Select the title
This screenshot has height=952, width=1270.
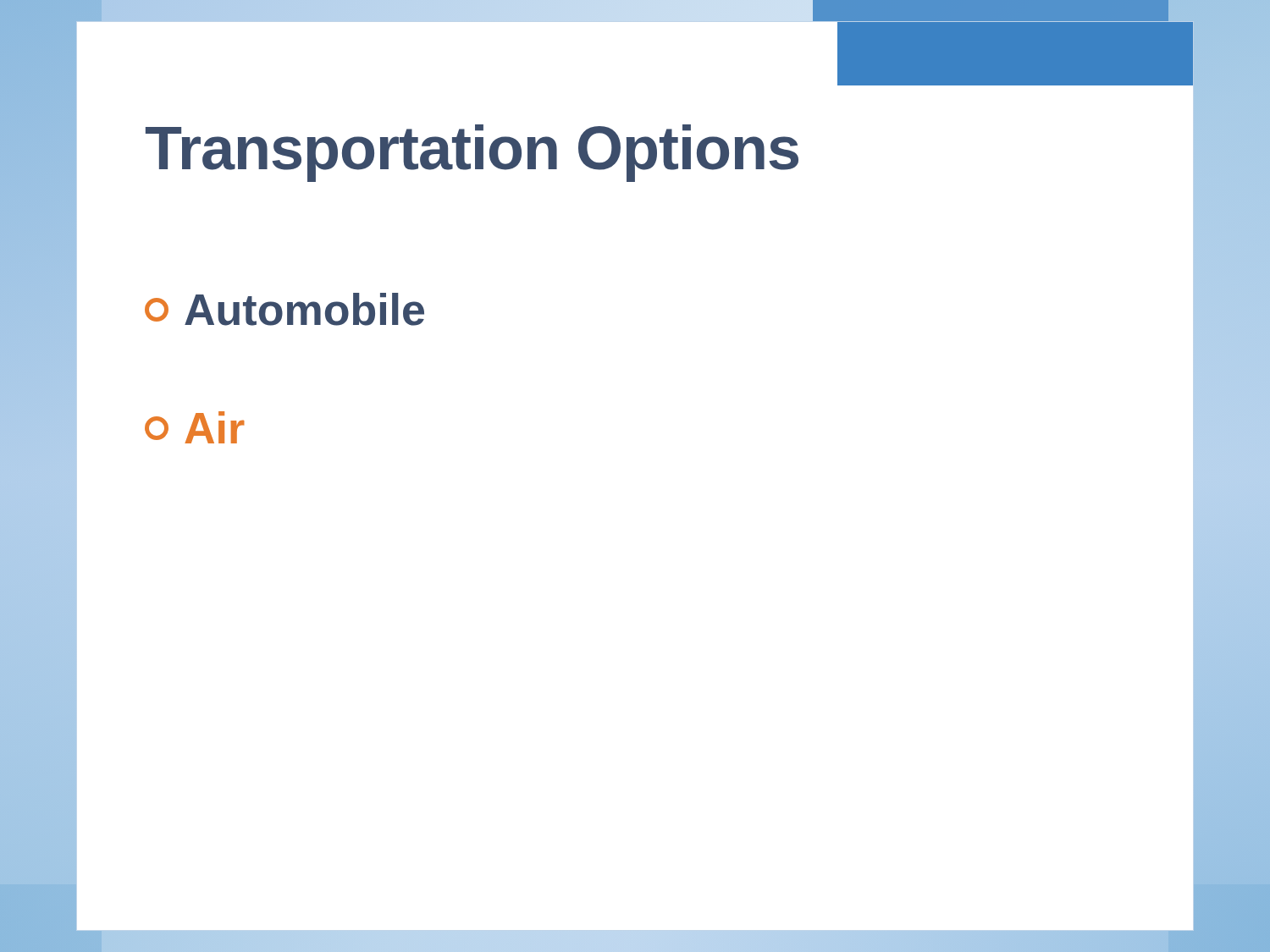click(x=472, y=149)
